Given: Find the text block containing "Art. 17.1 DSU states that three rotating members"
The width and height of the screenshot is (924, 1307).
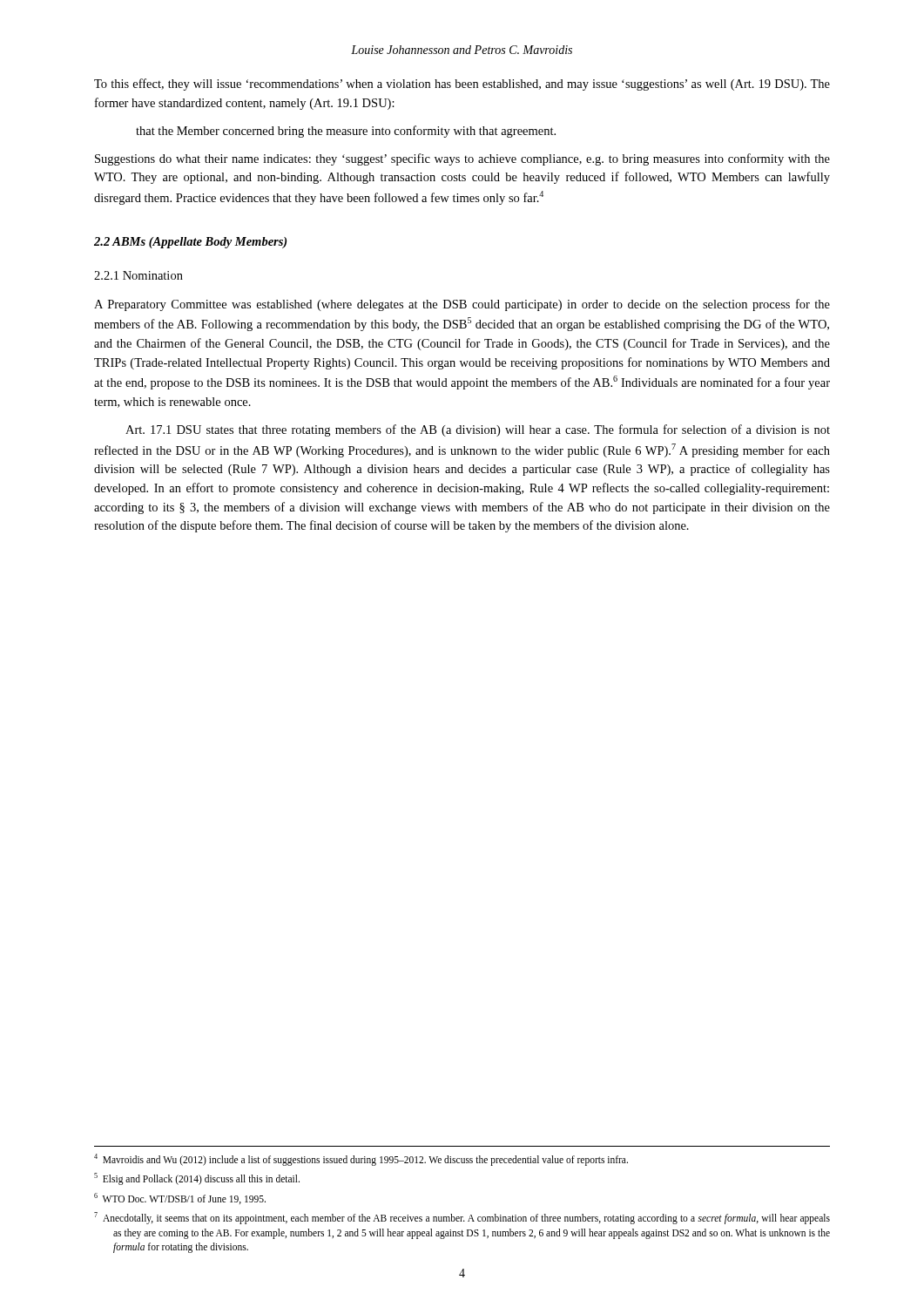Looking at the screenshot, I should [462, 478].
